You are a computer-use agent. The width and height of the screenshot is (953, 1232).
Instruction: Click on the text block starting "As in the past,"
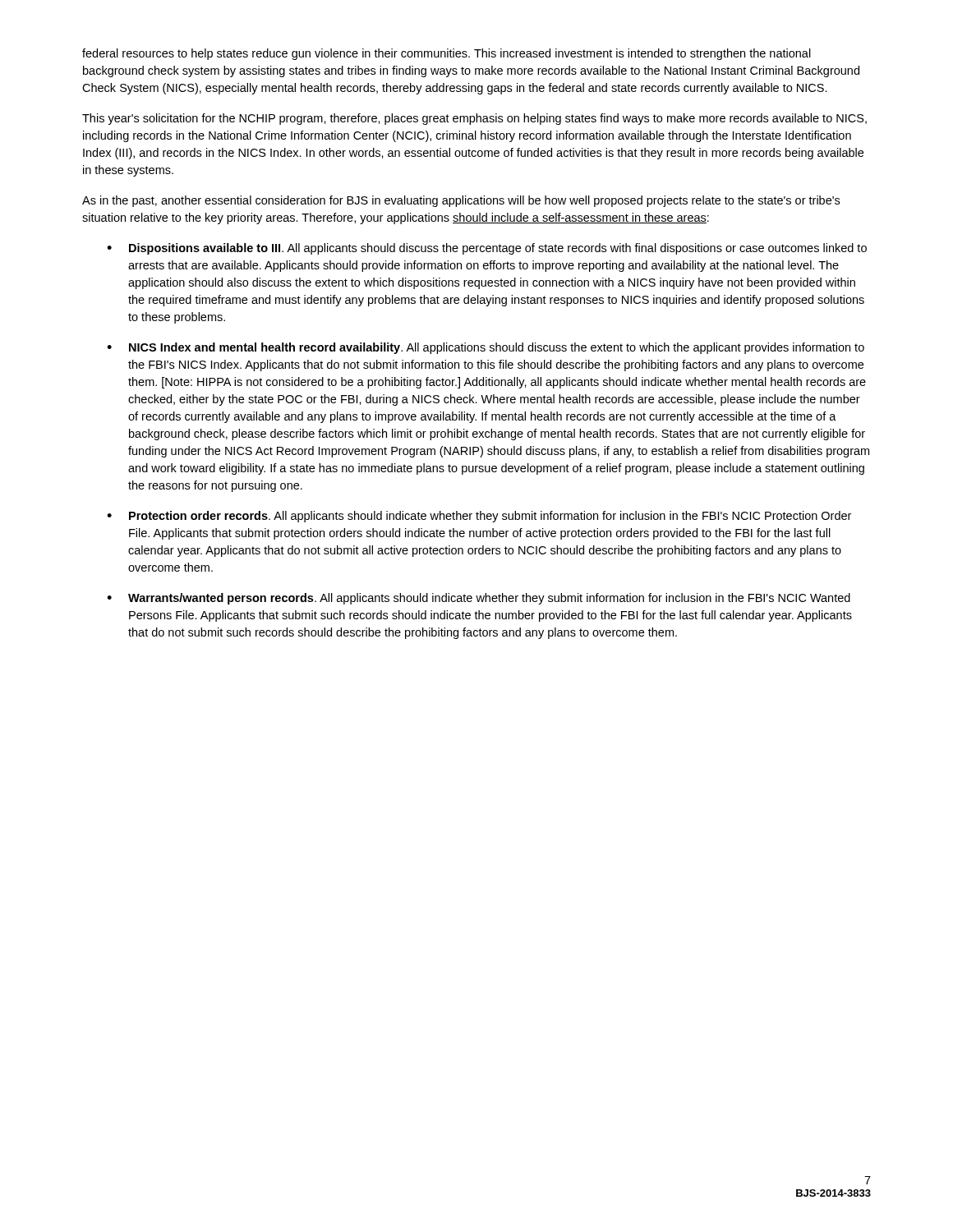[x=461, y=209]
